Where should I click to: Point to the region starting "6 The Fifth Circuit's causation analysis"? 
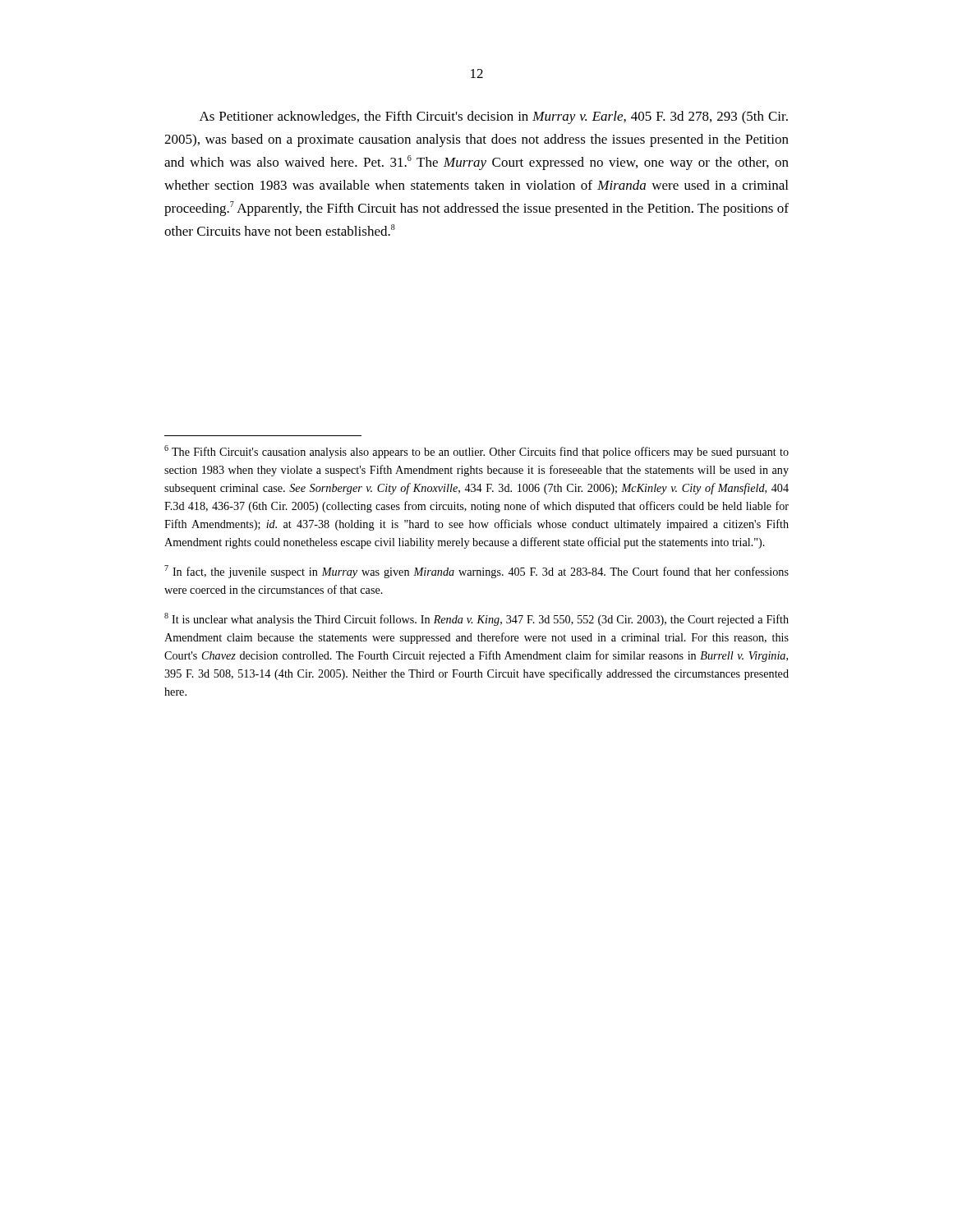pyautogui.click(x=476, y=496)
